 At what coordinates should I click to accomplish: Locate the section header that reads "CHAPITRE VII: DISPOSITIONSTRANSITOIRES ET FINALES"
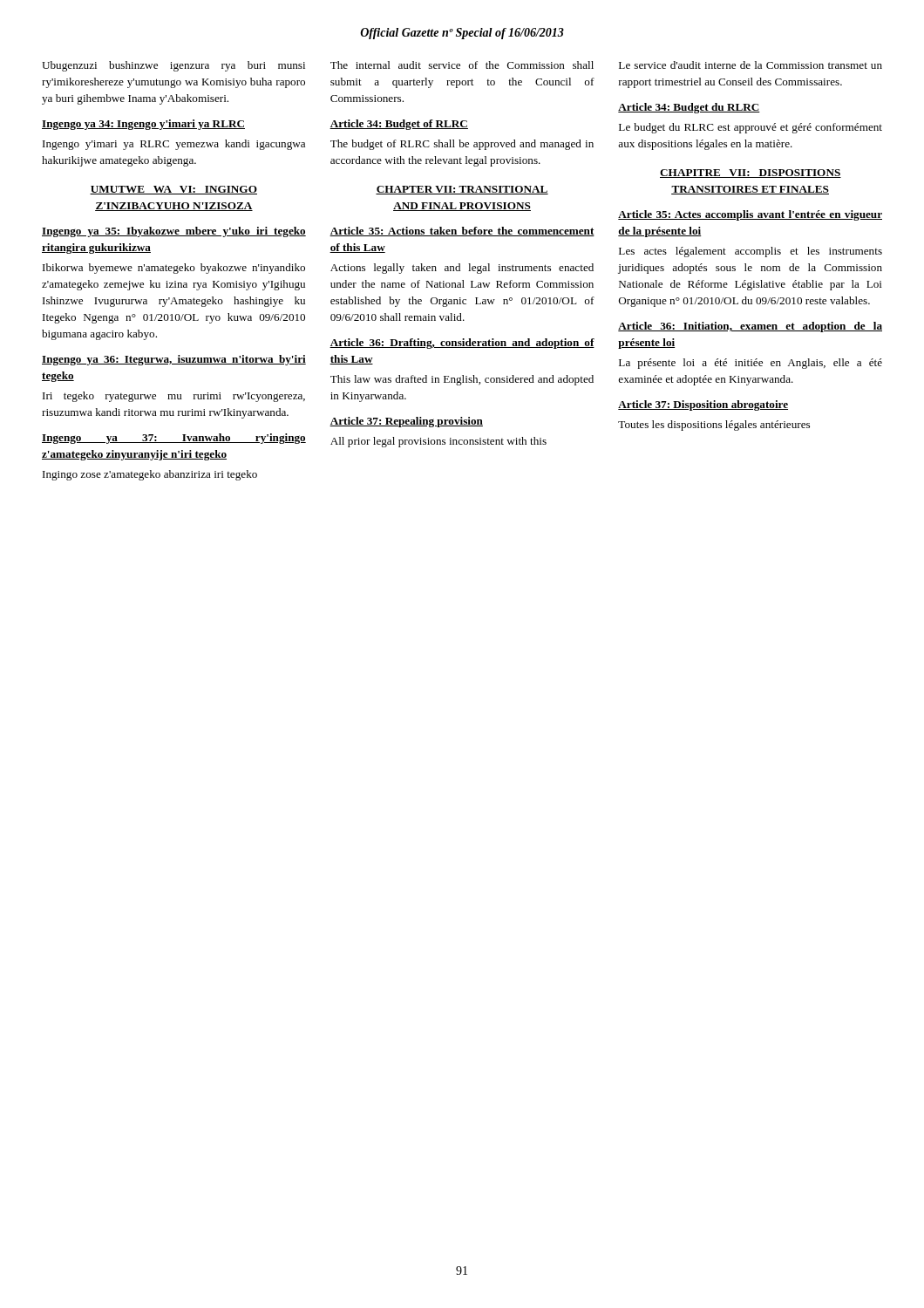coord(750,181)
